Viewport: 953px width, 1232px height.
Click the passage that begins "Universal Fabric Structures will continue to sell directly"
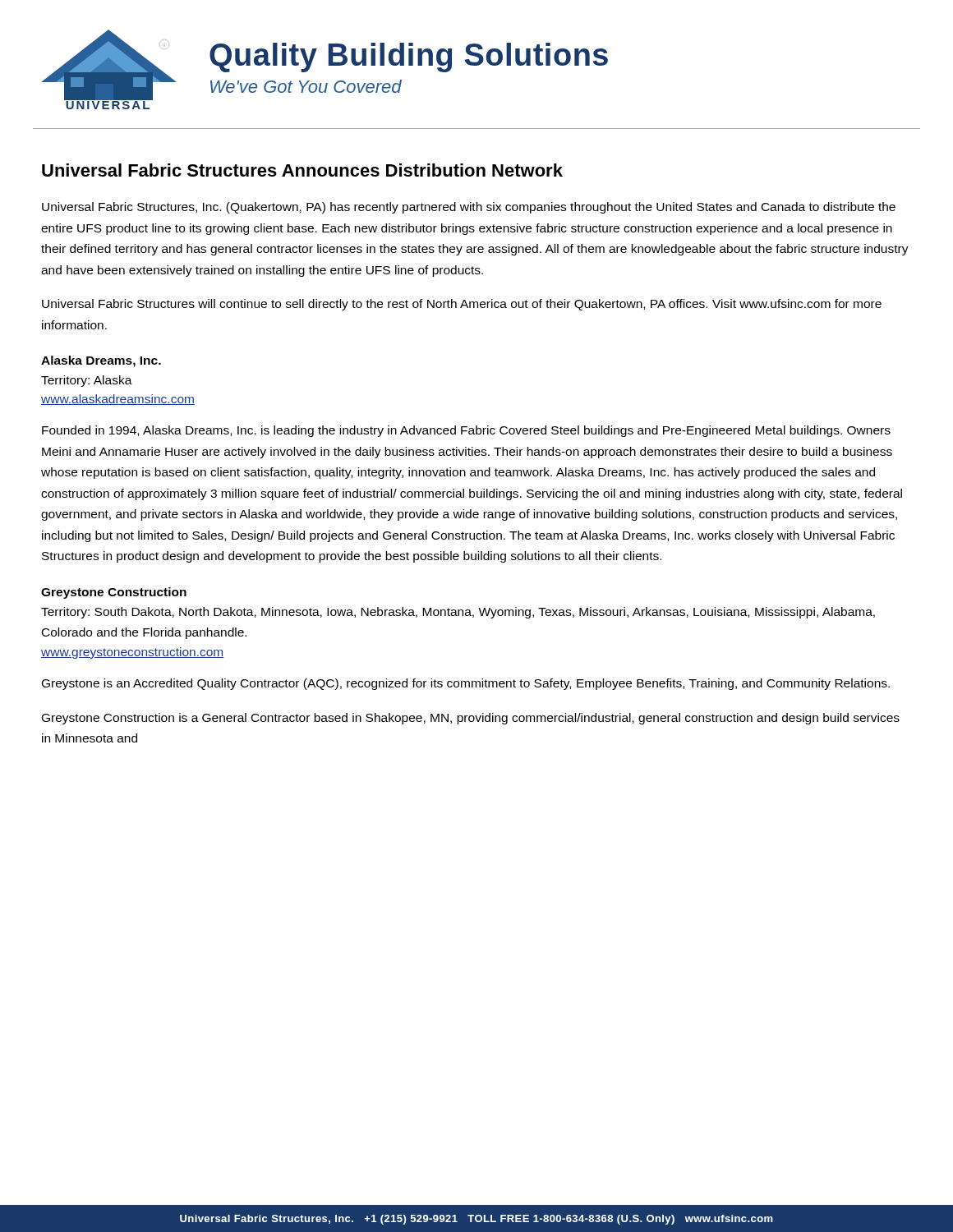[x=461, y=314]
